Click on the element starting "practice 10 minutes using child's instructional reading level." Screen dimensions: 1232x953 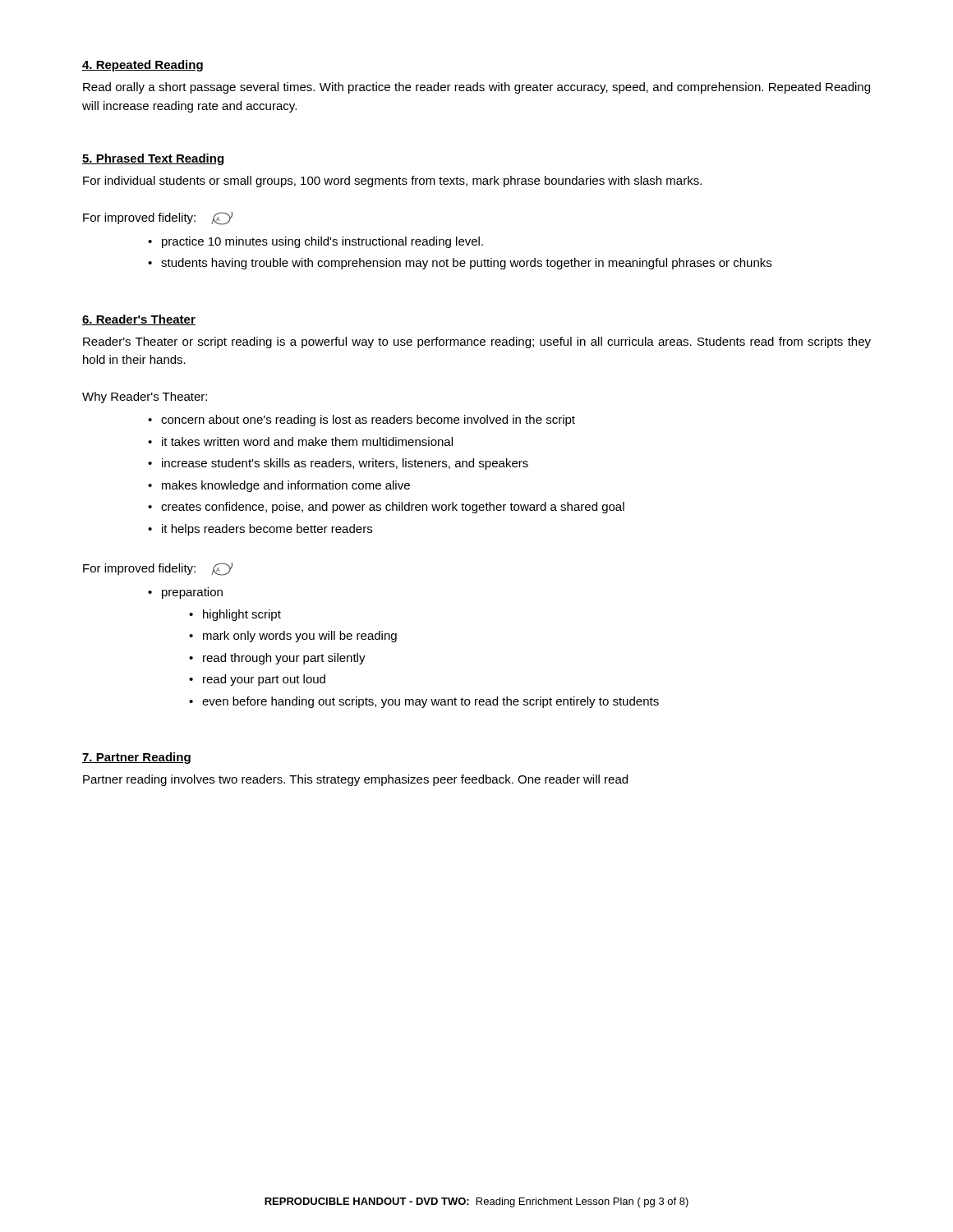tap(322, 241)
